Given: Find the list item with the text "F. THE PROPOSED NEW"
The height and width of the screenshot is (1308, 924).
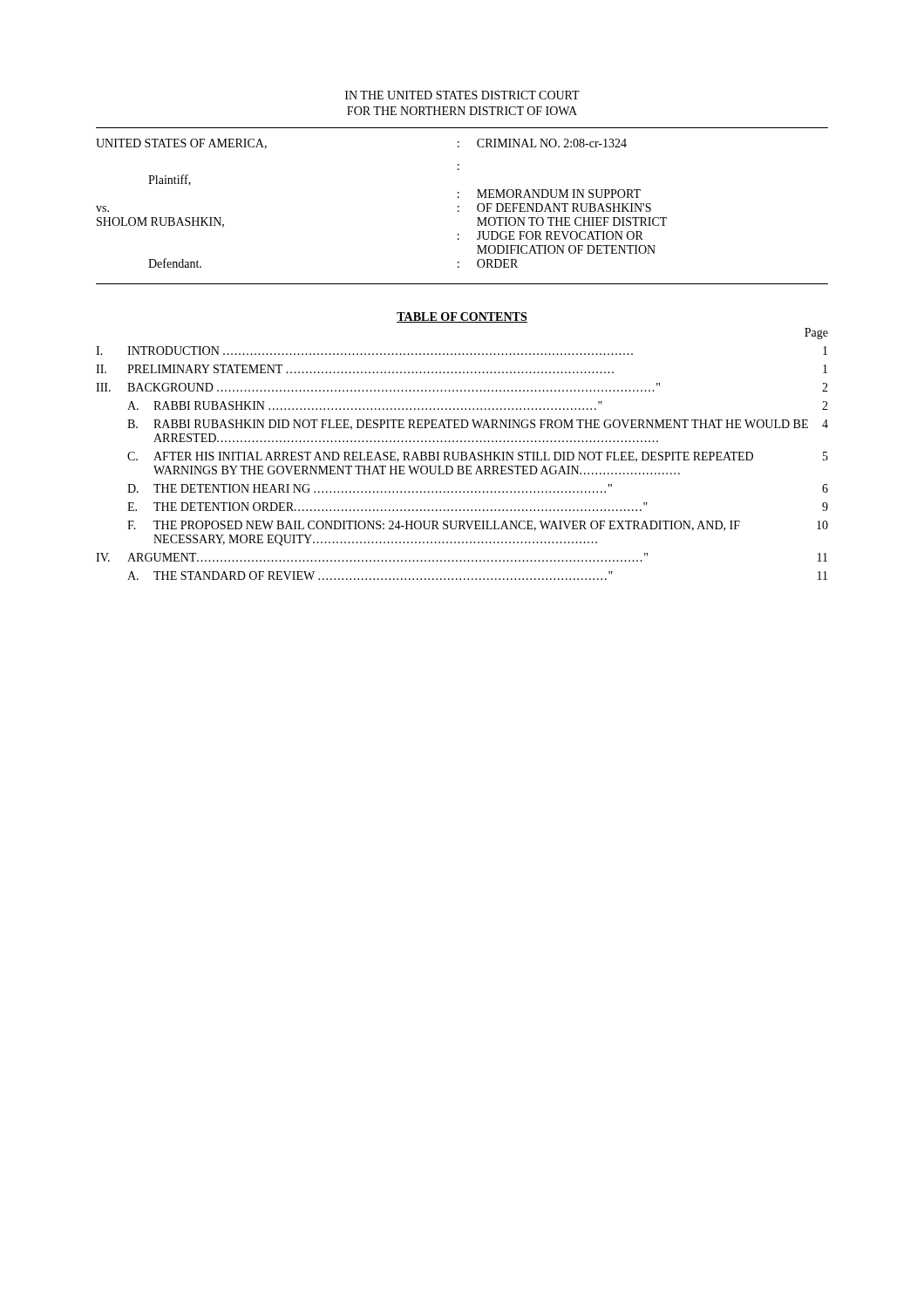Looking at the screenshot, I should pos(478,533).
